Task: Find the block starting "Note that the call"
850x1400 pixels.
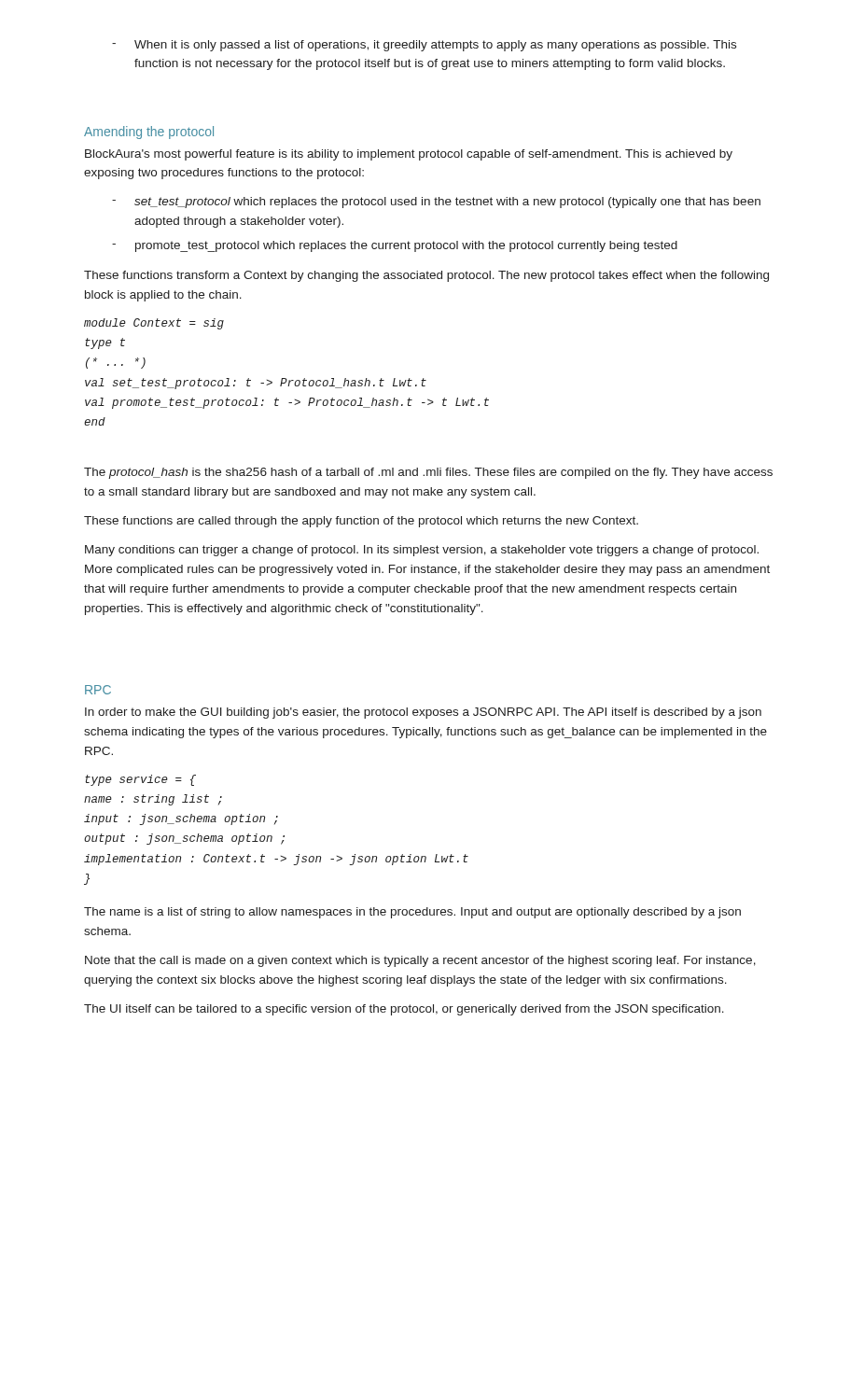Action: tap(420, 970)
